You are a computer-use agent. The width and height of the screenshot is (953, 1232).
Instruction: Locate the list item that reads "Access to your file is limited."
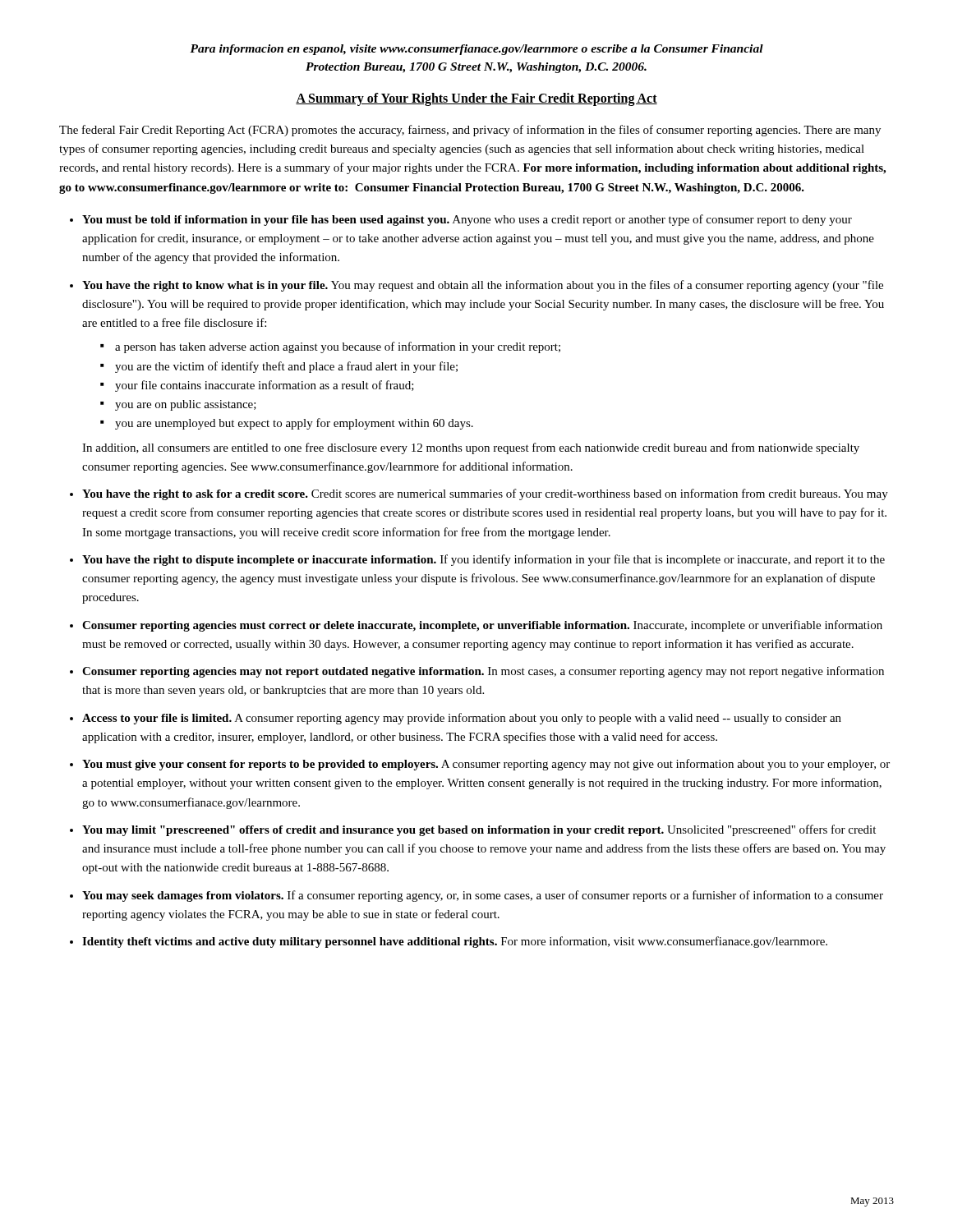tap(462, 727)
